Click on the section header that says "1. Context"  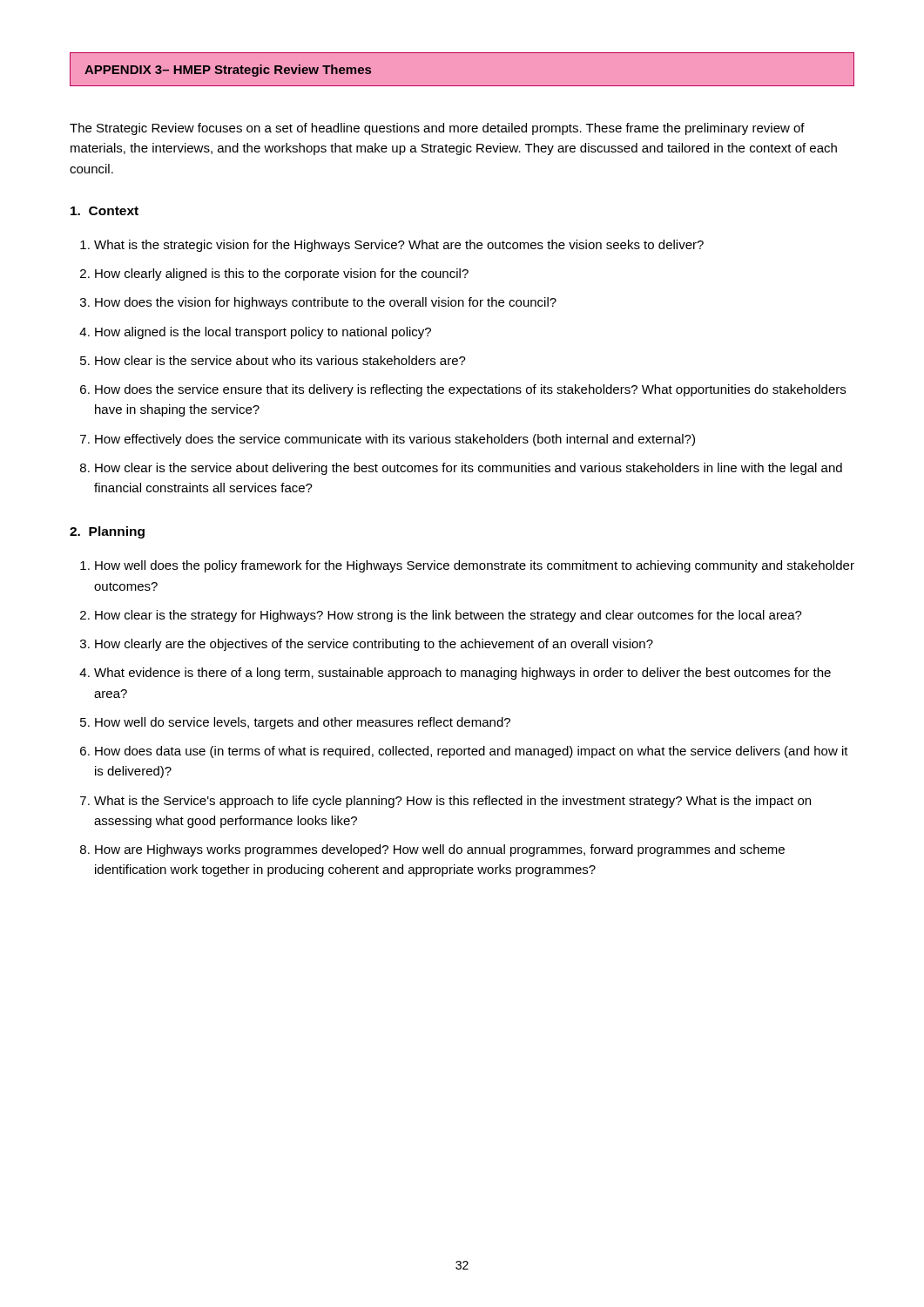point(104,210)
